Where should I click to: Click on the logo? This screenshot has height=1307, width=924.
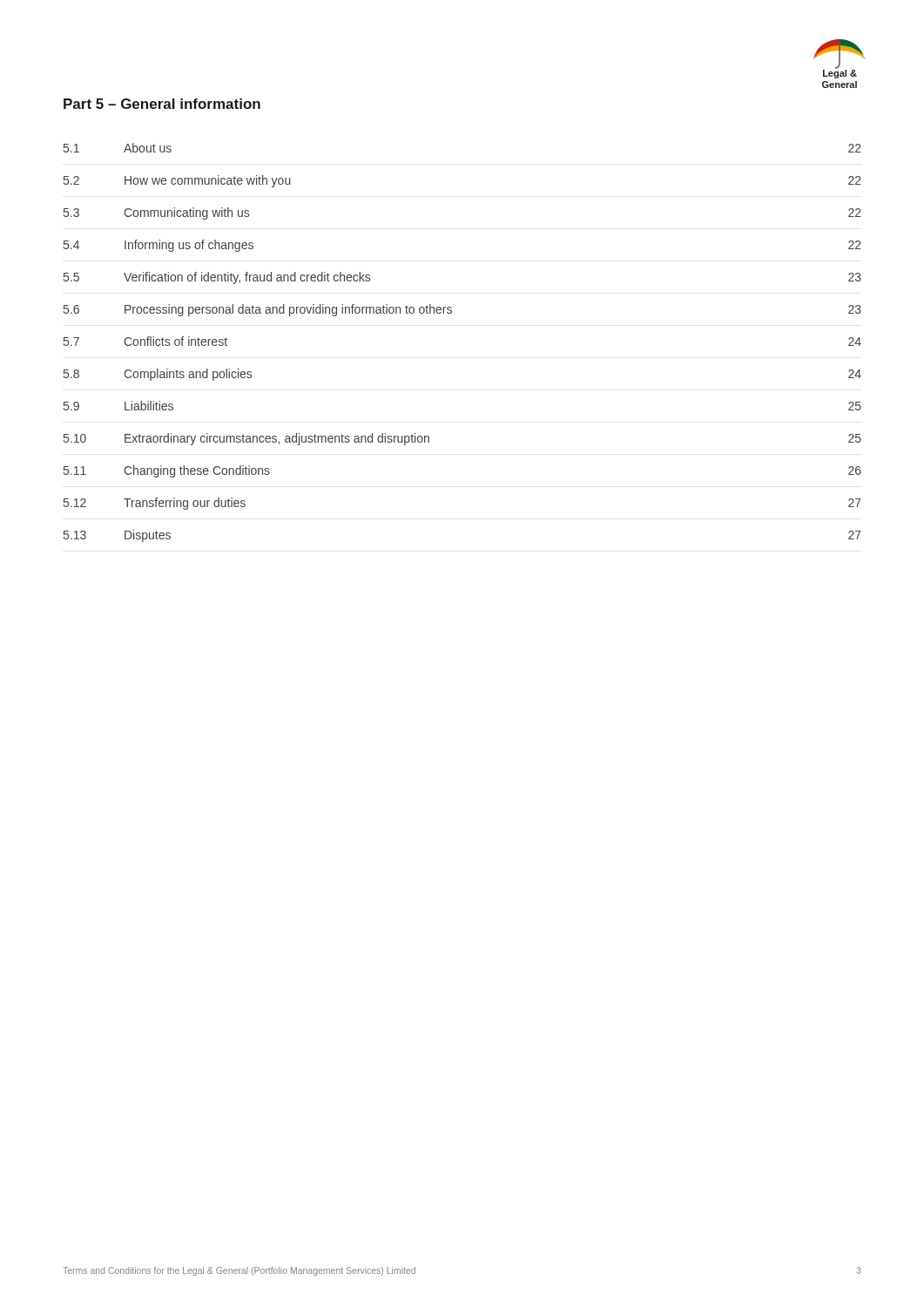pos(840,65)
